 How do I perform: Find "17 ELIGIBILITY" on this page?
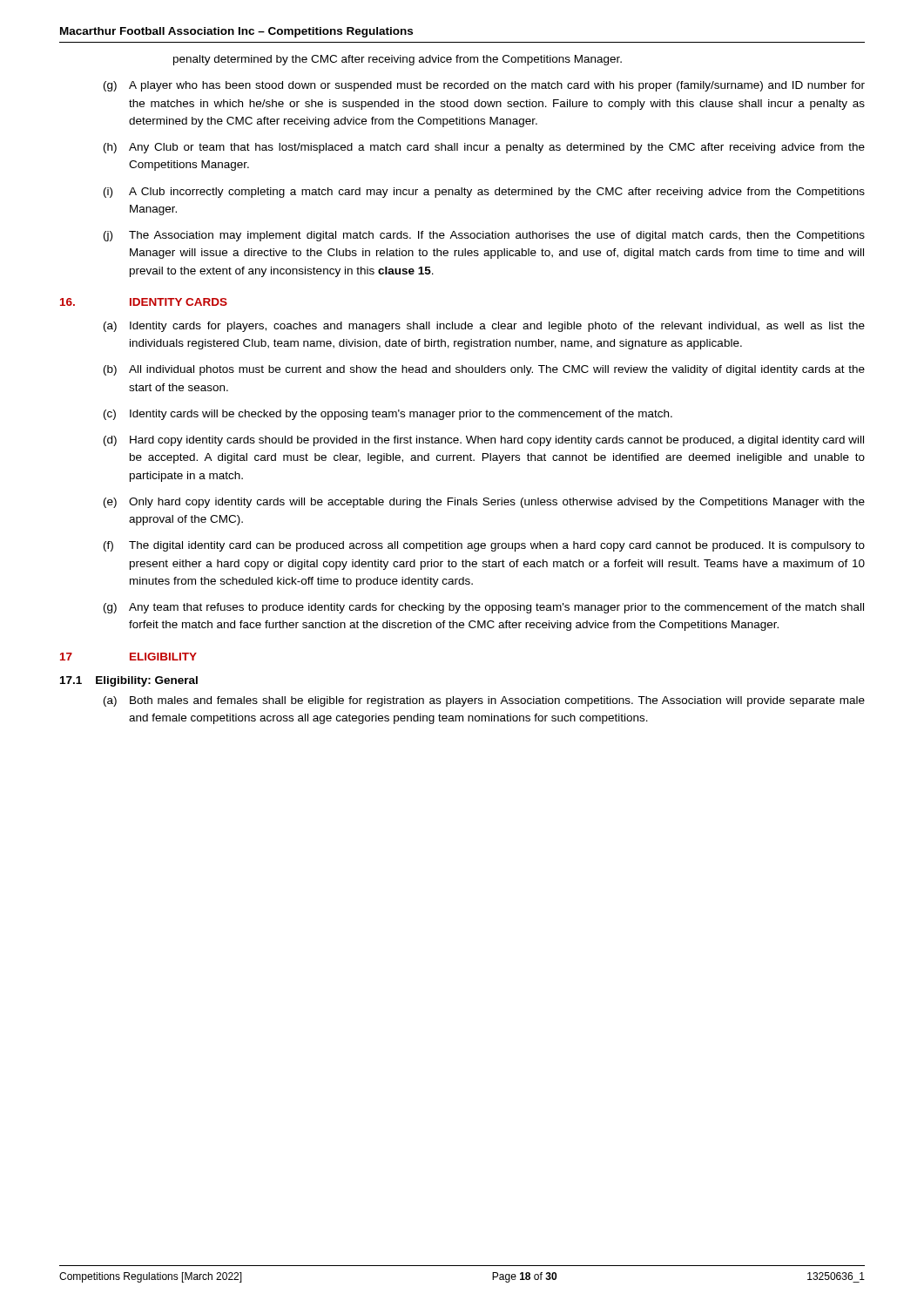point(128,656)
